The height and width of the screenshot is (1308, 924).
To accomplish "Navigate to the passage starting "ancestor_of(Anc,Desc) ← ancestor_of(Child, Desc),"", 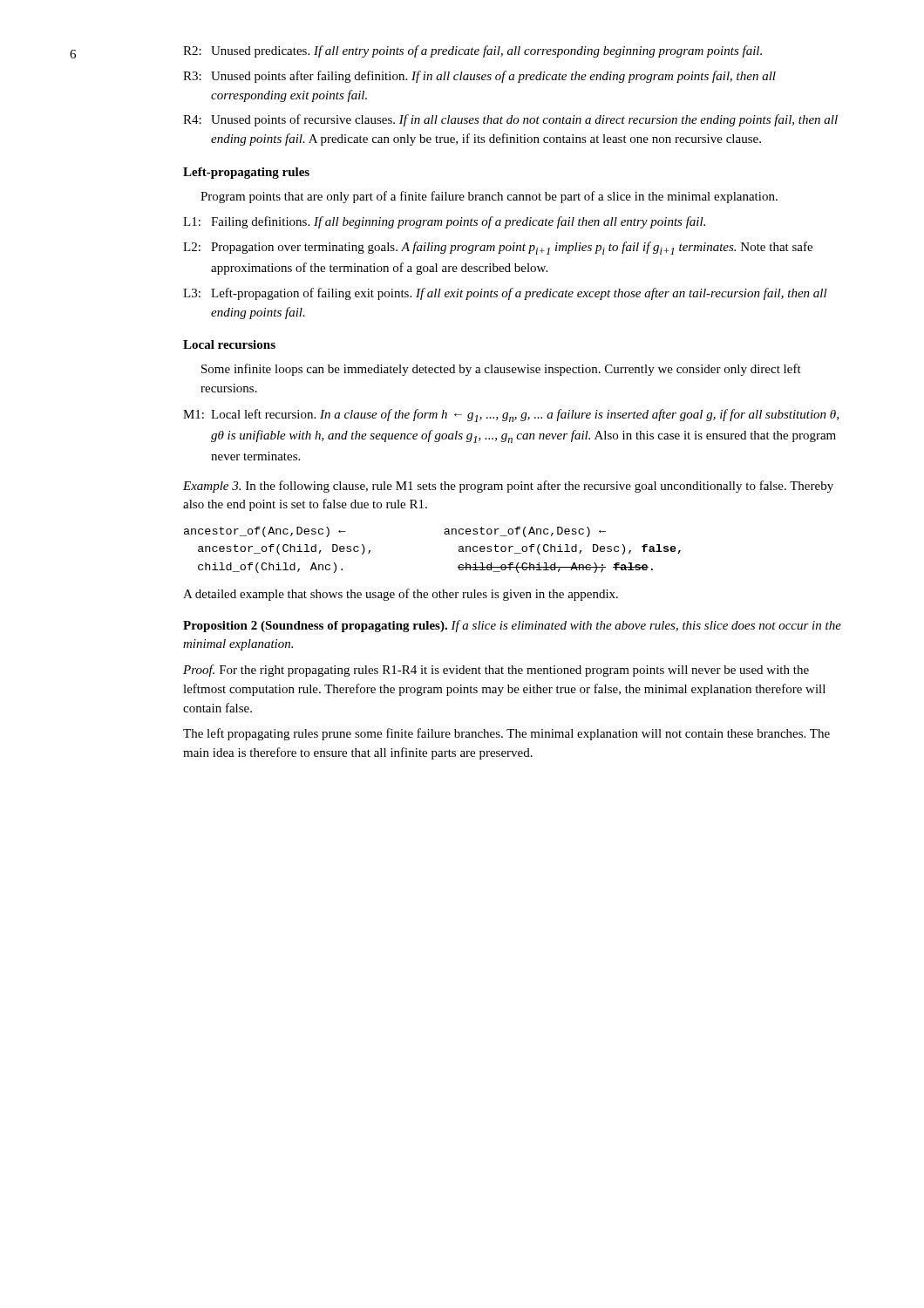I will [x=264, y=531].
